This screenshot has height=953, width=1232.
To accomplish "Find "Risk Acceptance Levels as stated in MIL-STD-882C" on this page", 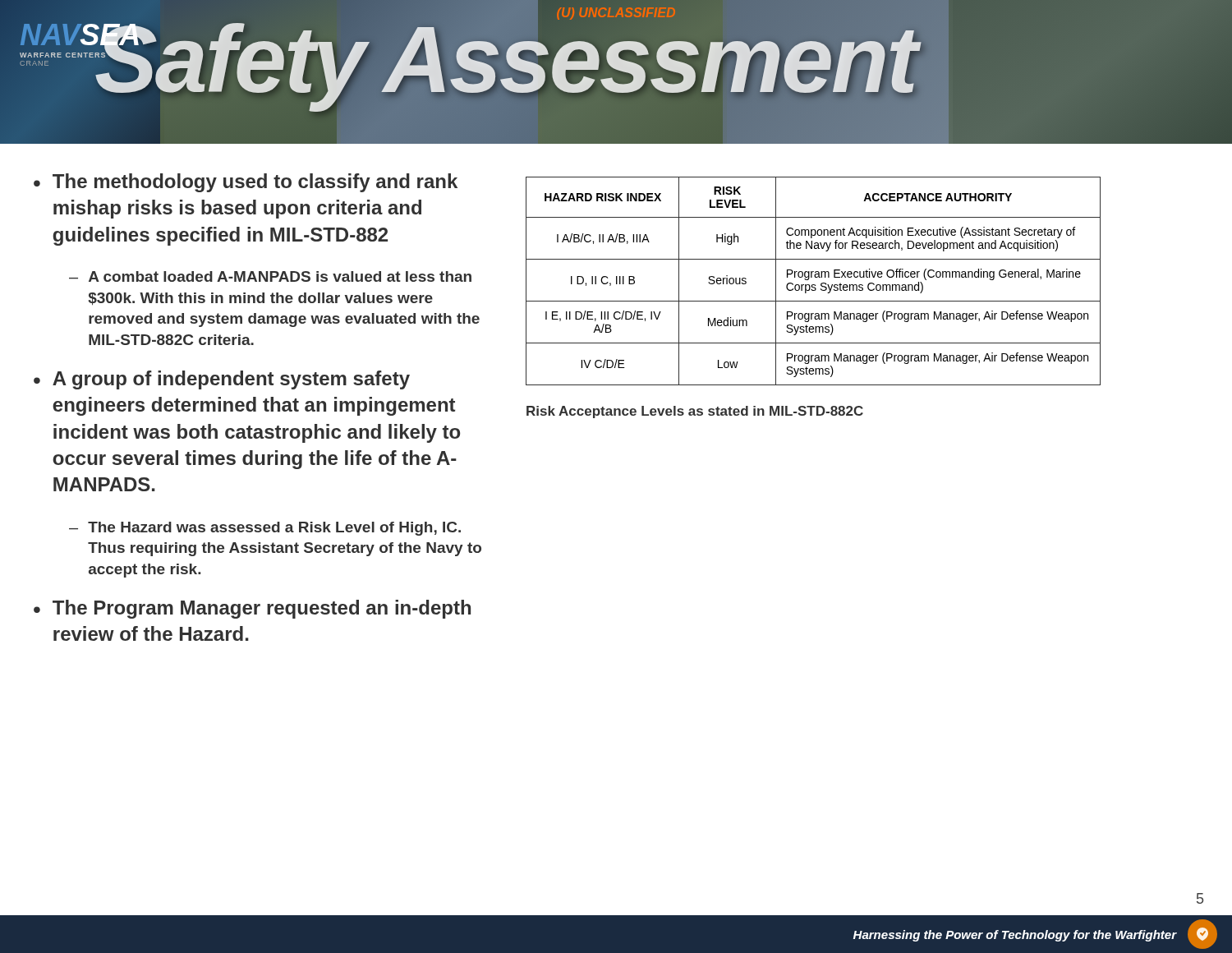I will [695, 411].
